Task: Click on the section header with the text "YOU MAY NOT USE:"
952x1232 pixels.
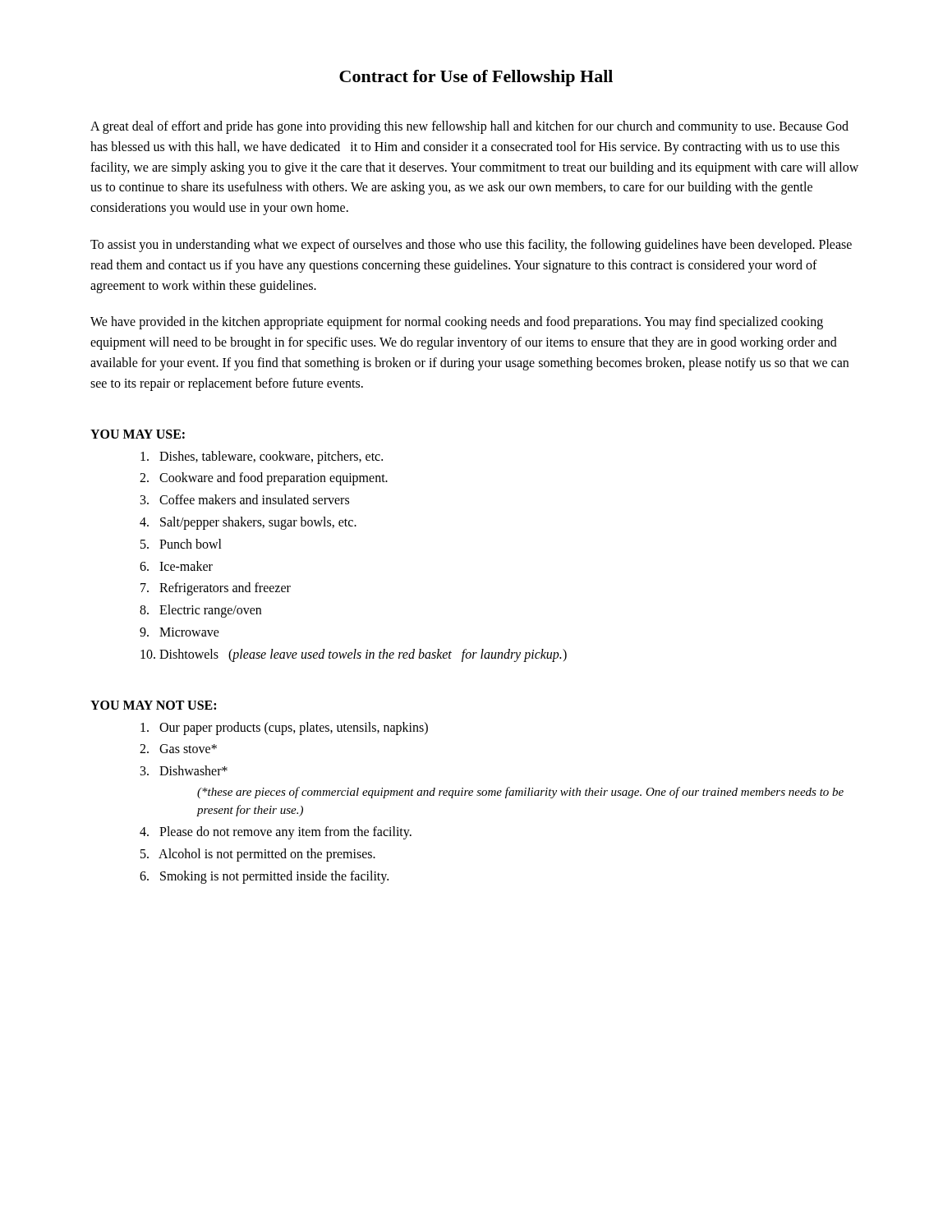Action: [154, 705]
